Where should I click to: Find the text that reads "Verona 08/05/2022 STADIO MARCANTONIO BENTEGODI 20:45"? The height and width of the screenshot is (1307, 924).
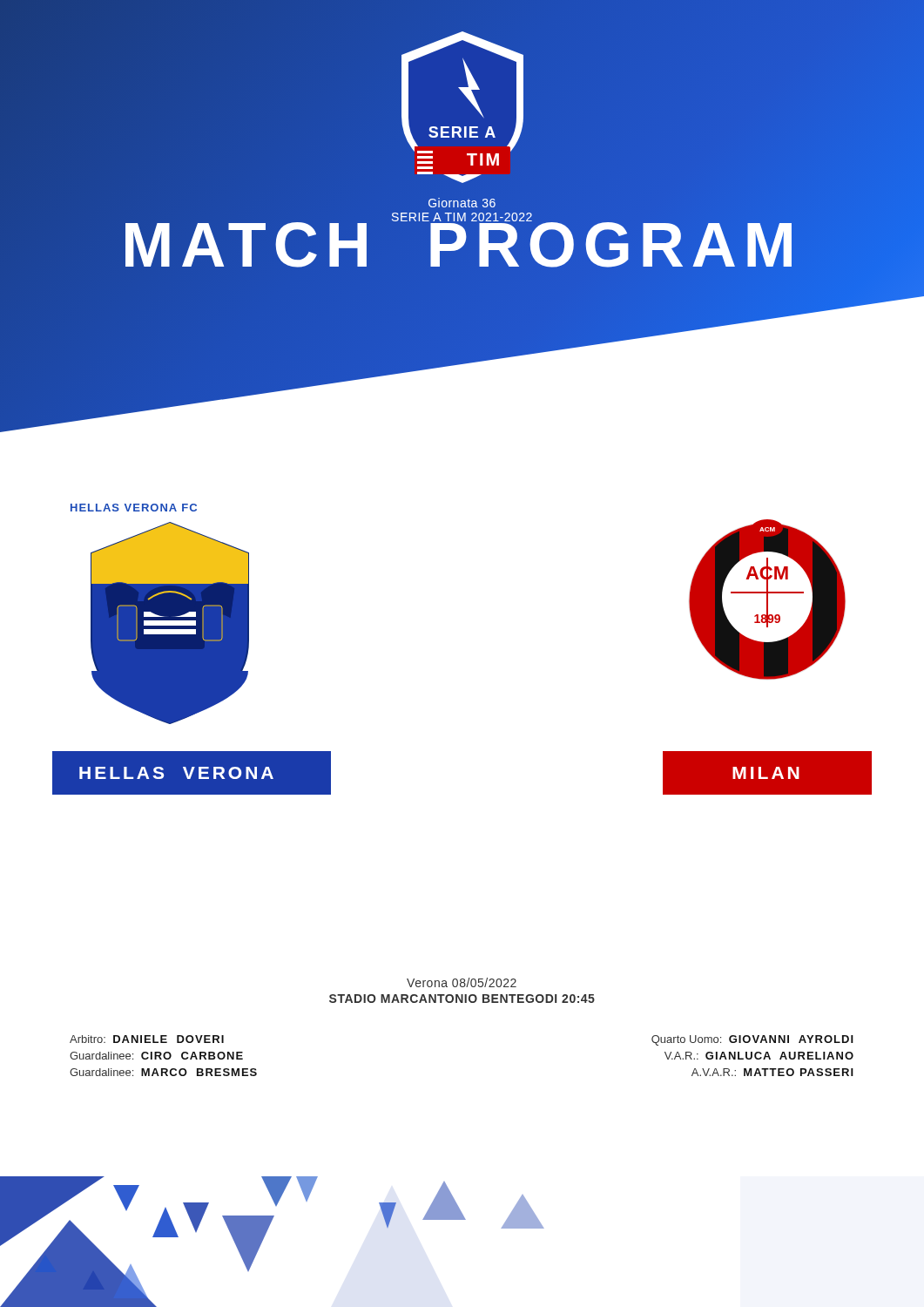tap(462, 991)
